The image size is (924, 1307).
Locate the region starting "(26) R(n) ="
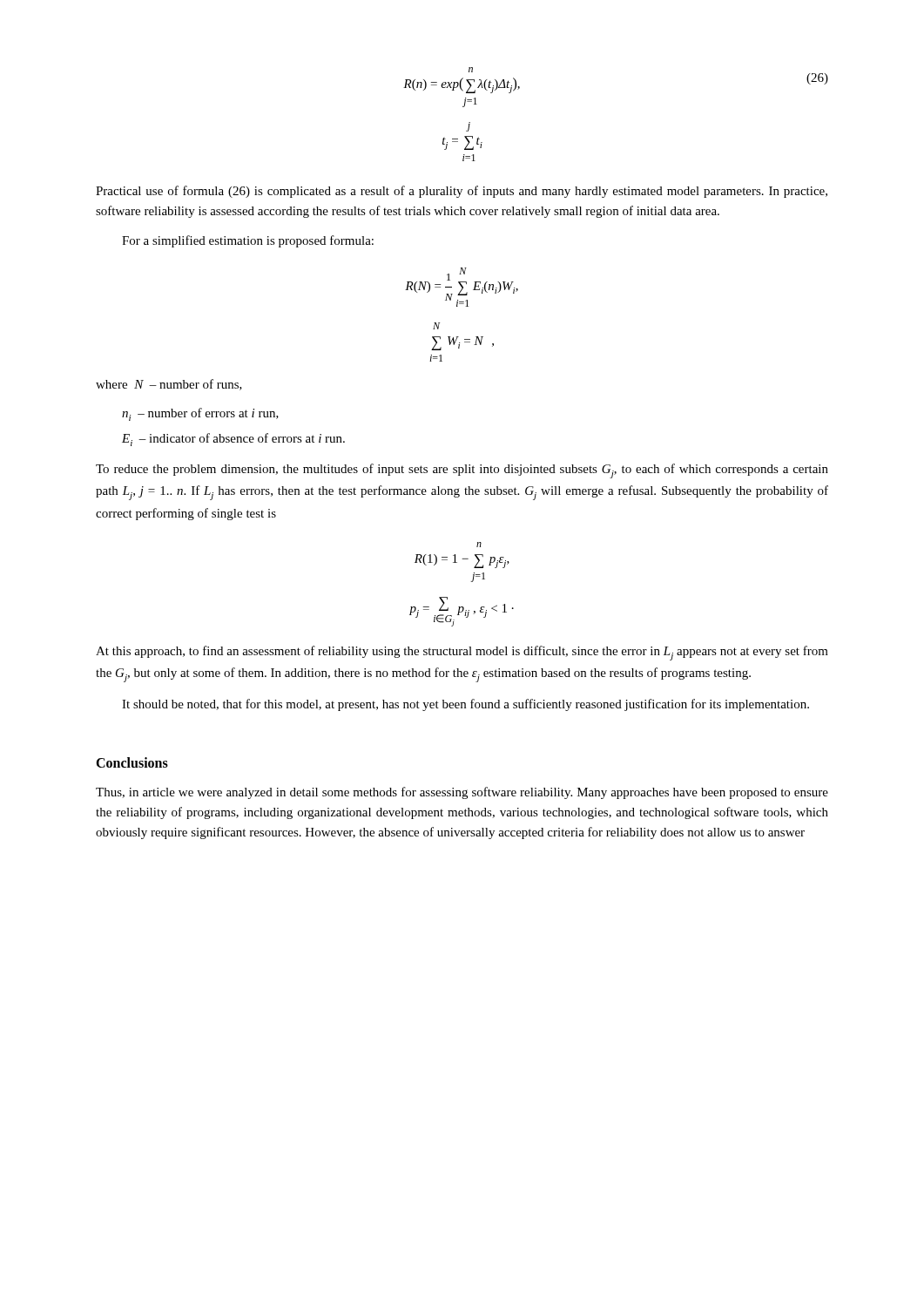coord(471,80)
